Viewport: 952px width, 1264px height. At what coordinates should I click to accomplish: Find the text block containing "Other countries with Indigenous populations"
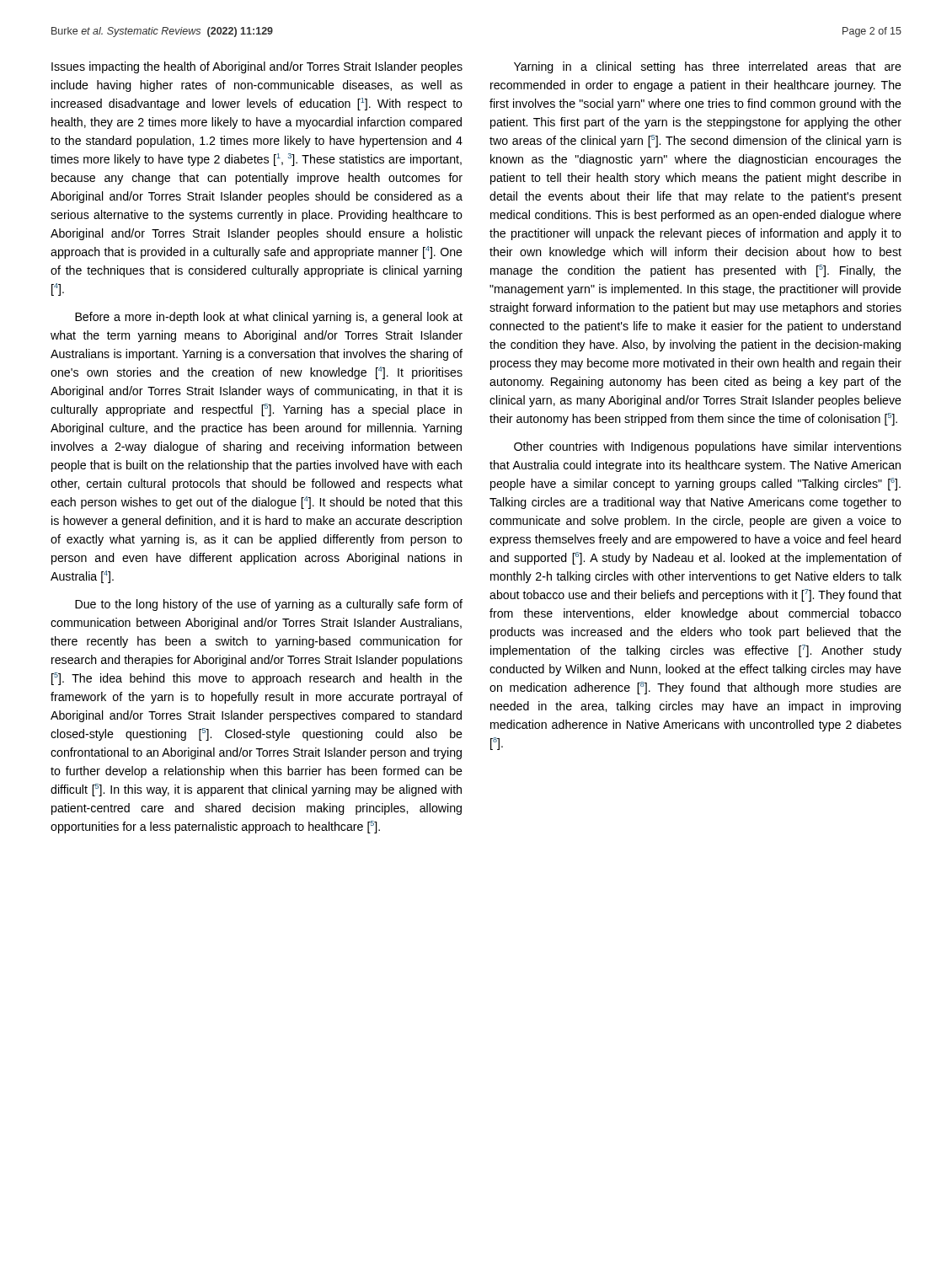pyautogui.click(x=695, y=595)
